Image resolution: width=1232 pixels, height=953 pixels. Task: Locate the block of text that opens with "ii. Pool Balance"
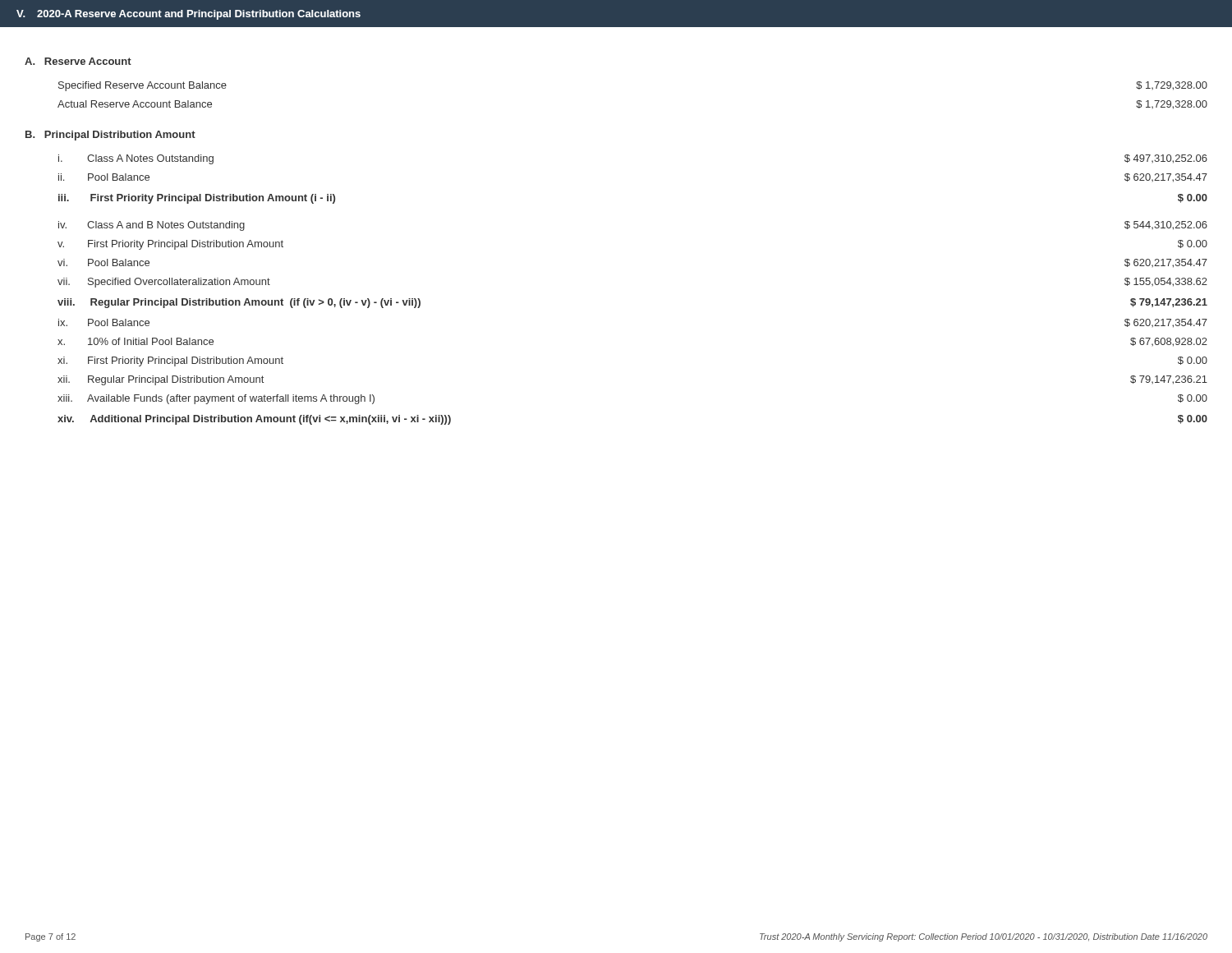[115, 177]
